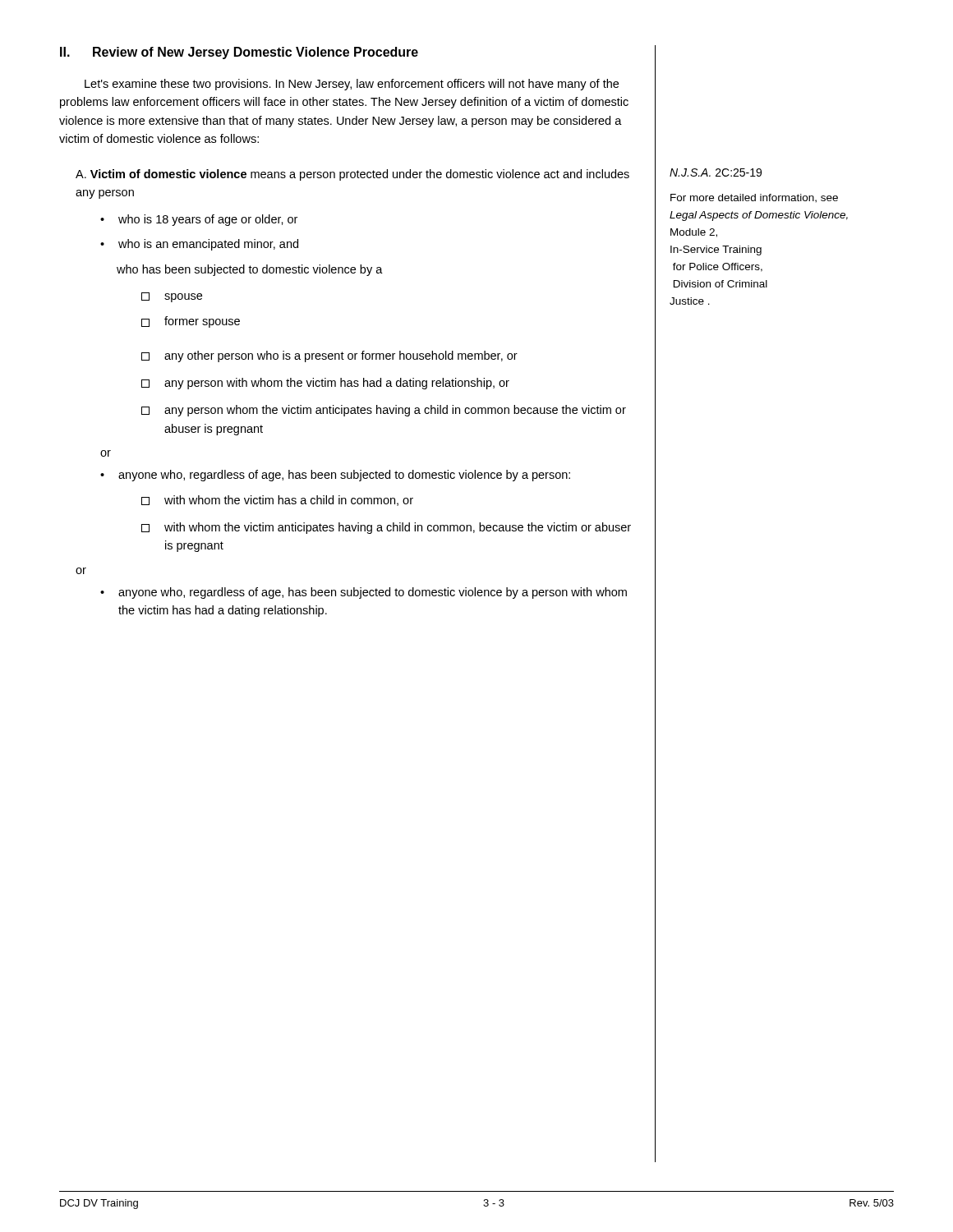Locate the block of text that opens with "with whom the victim anticipates having a child"
The width and height of the screenshot is (953, 1232).
(x=388, y=537)
